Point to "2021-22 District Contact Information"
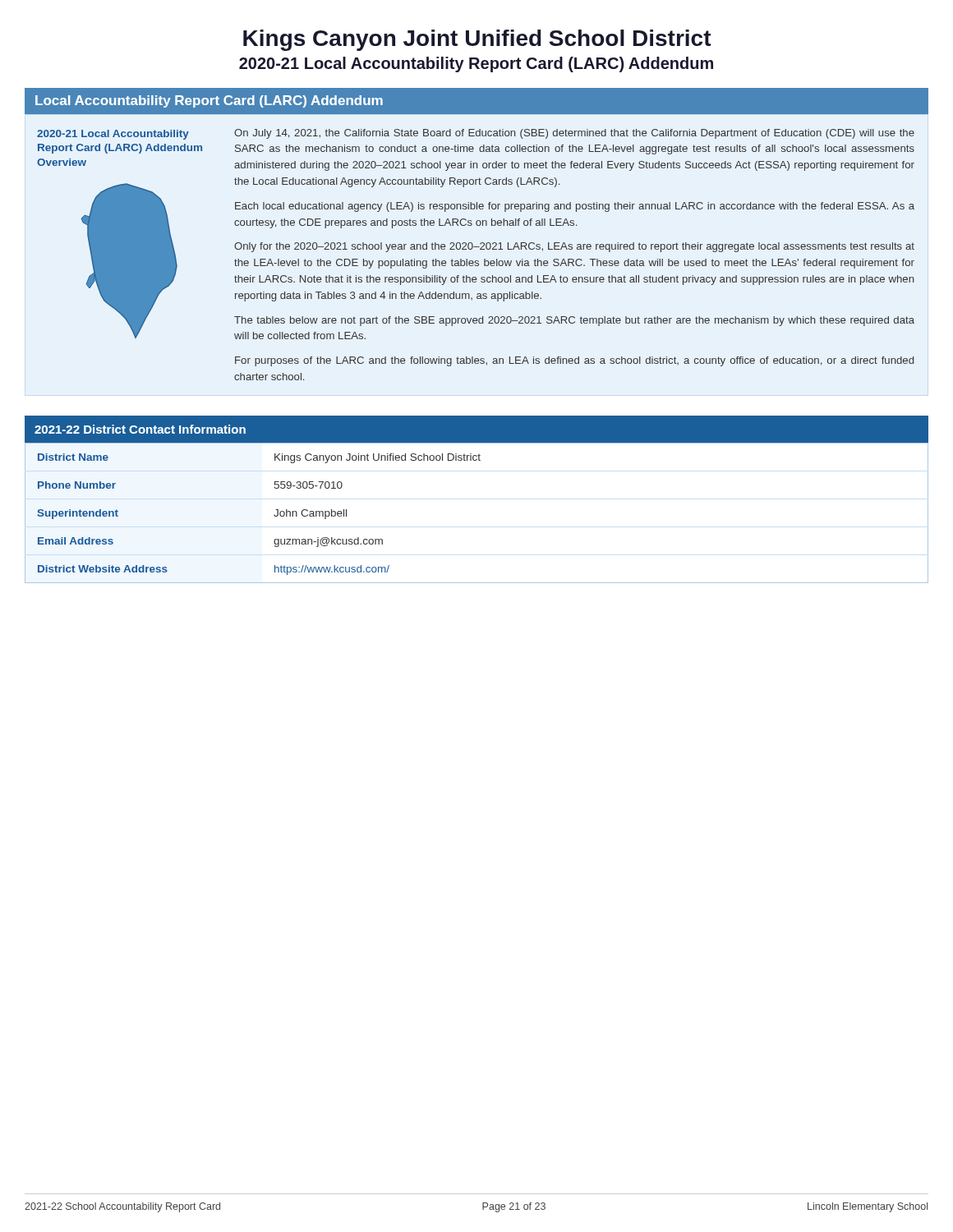 click(140, 429)
